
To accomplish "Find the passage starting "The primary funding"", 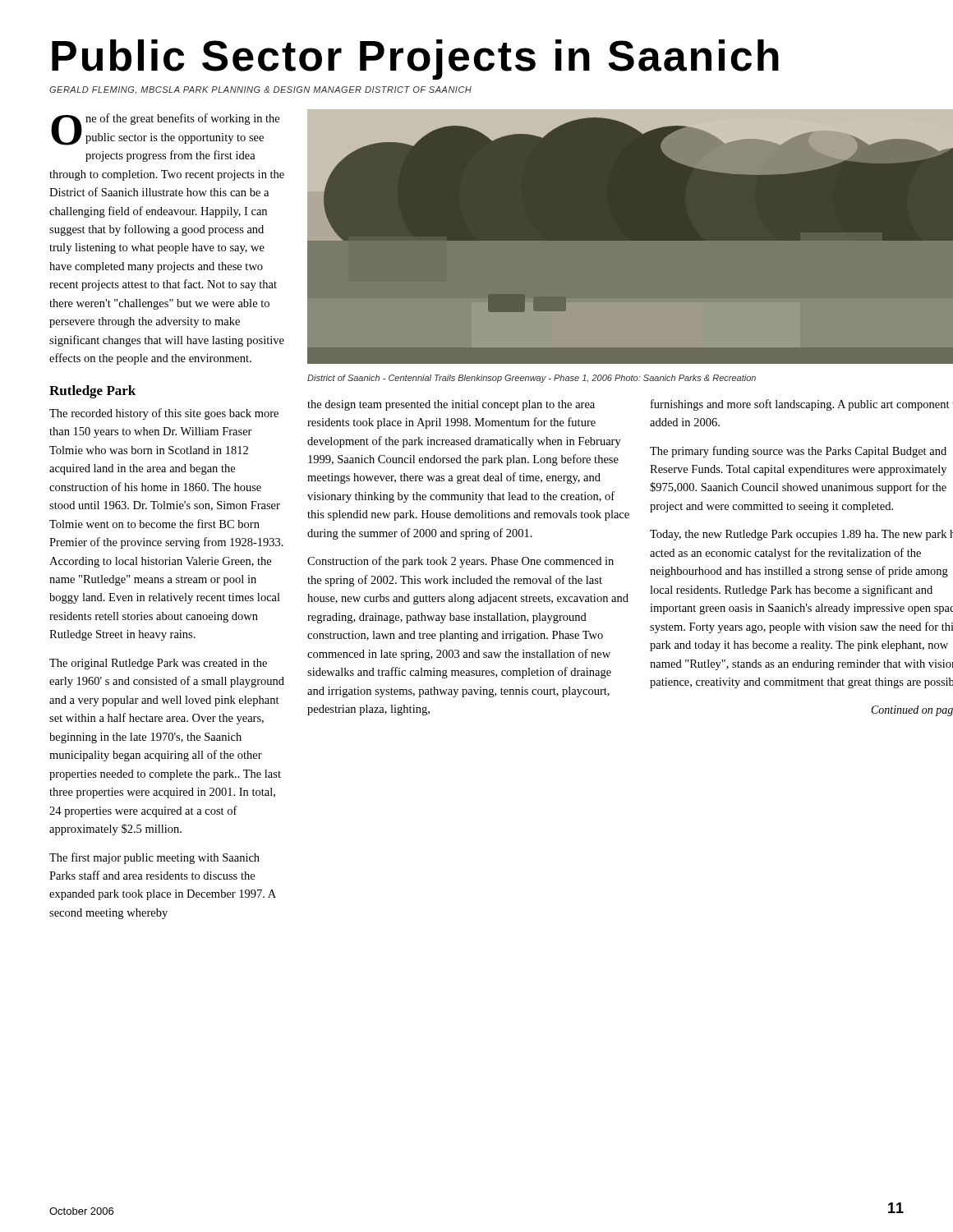I will [798, 478].
